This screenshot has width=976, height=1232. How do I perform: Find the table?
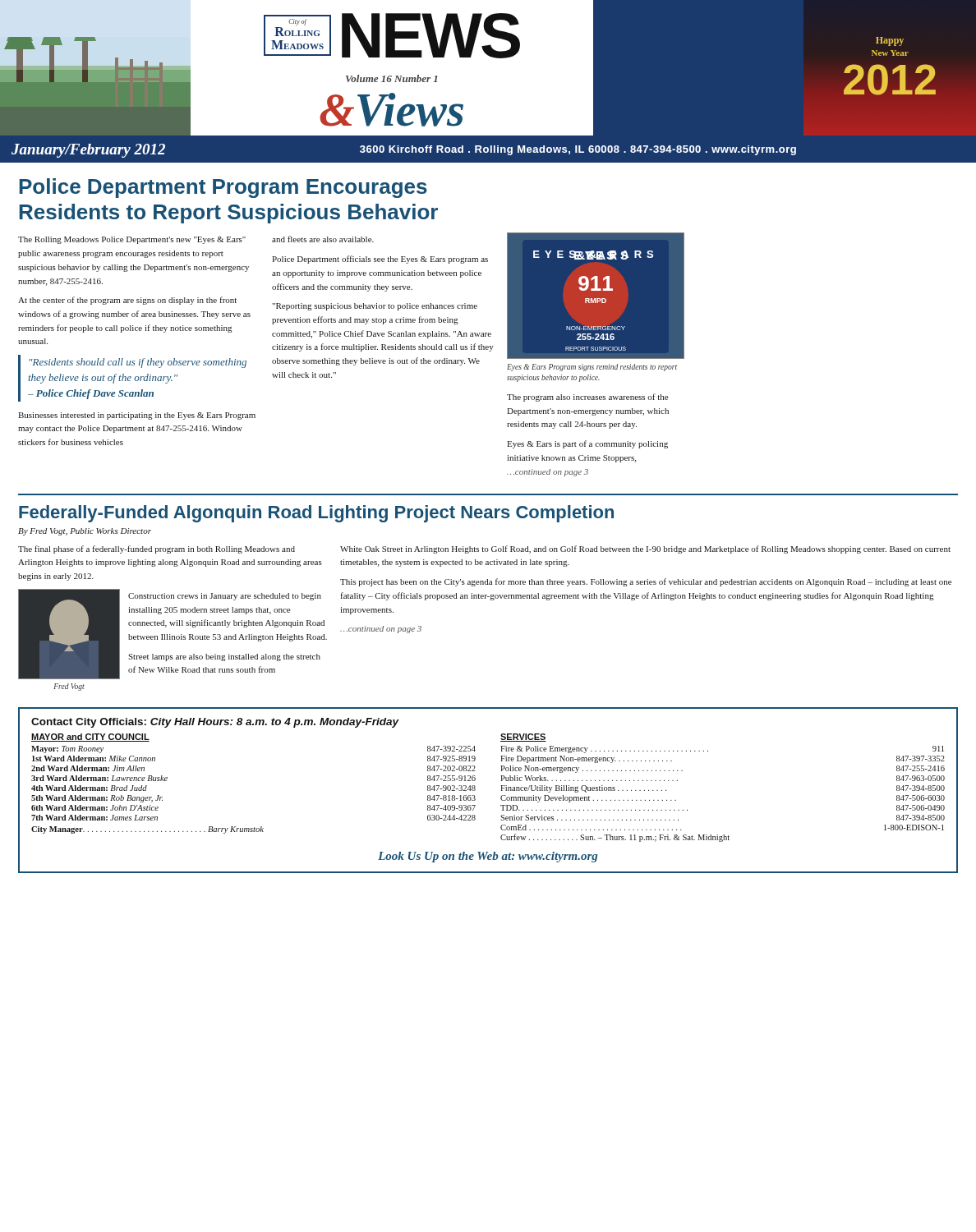point(488,790)
